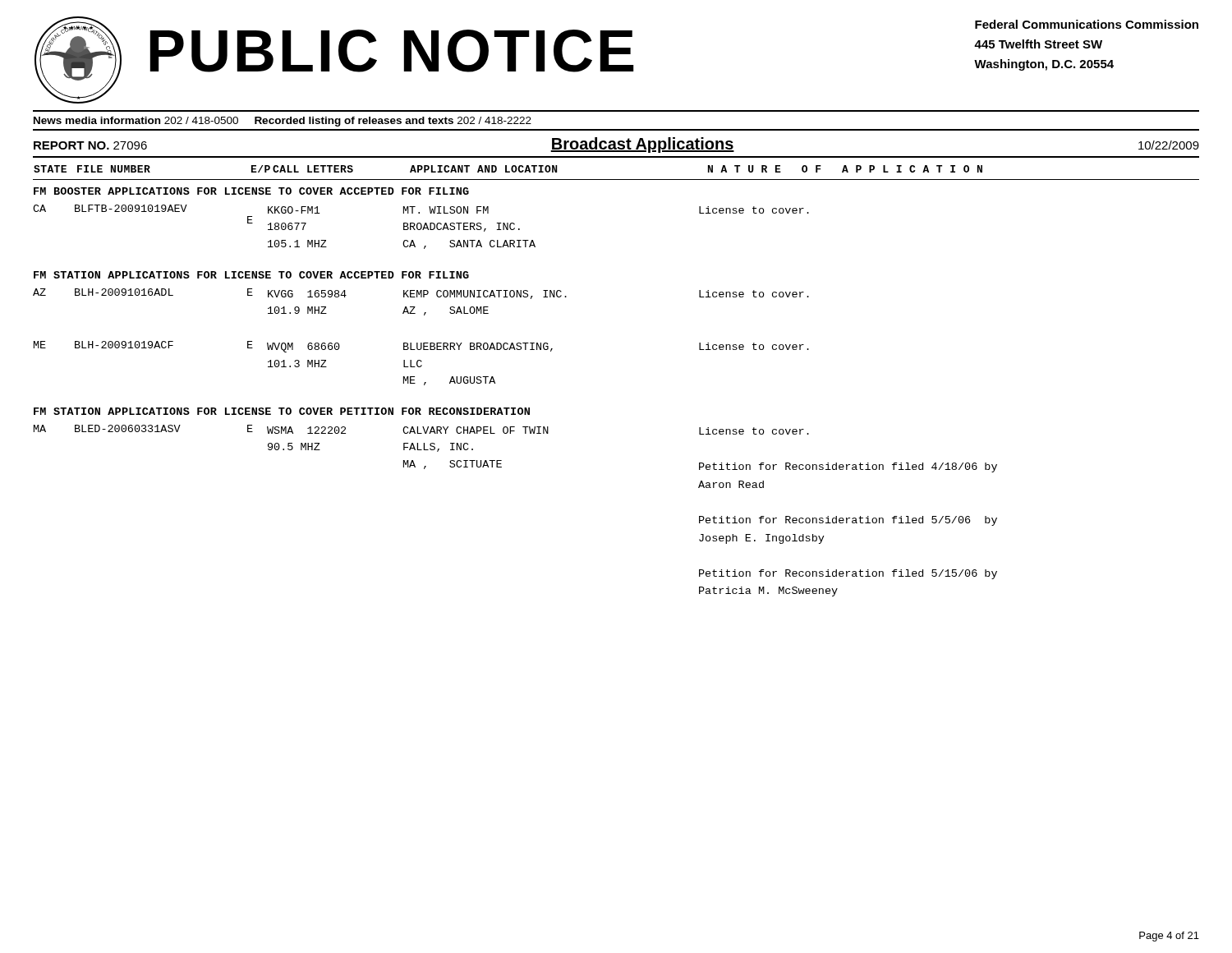
Task: Click the section header that begins "FM BOOSTER APPLICATIONS FOR LICENSE TO COVER ACCEPTED"
Action: (x=251, y=192)
